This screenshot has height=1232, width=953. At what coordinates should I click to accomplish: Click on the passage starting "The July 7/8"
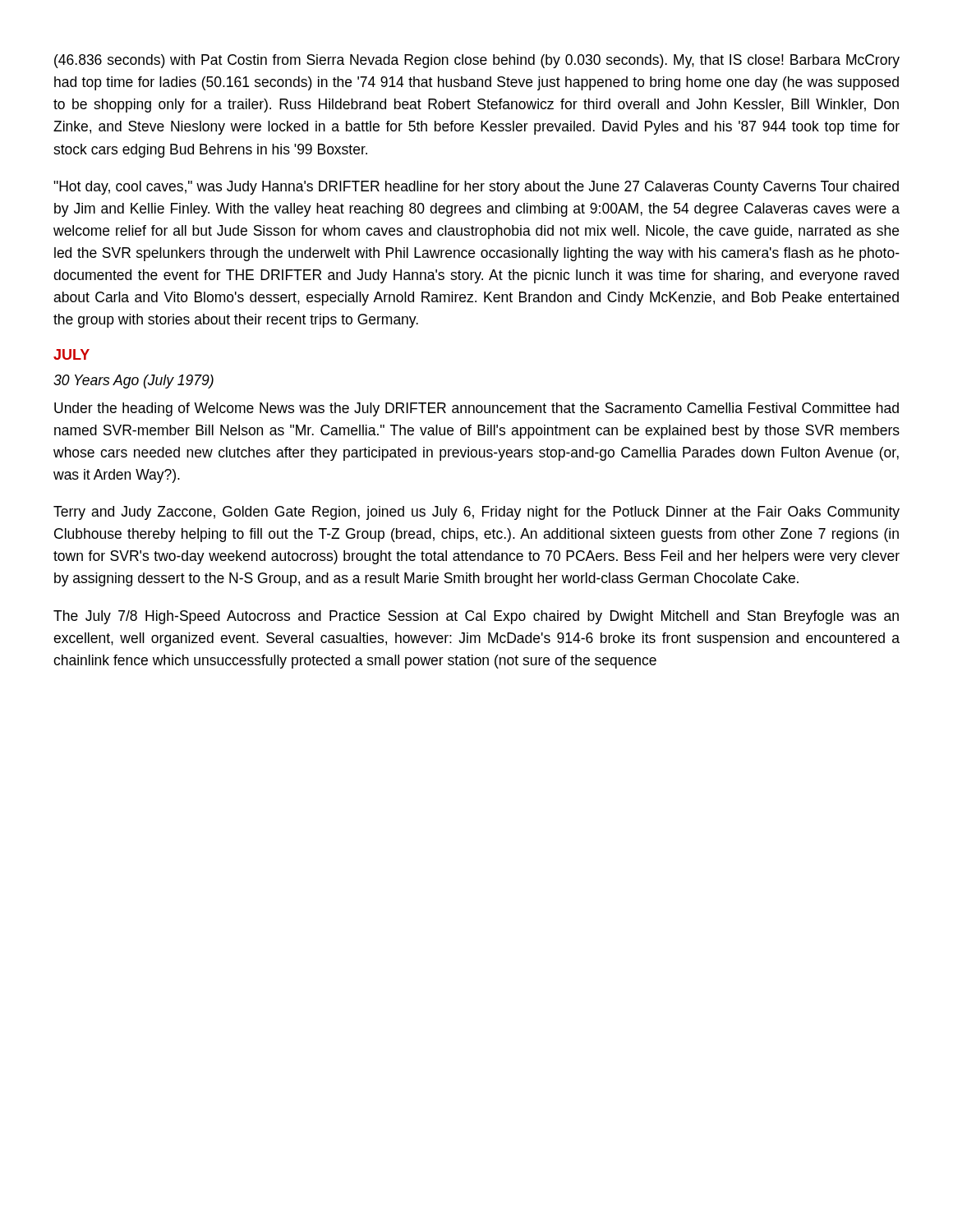(x=476, y=638)
